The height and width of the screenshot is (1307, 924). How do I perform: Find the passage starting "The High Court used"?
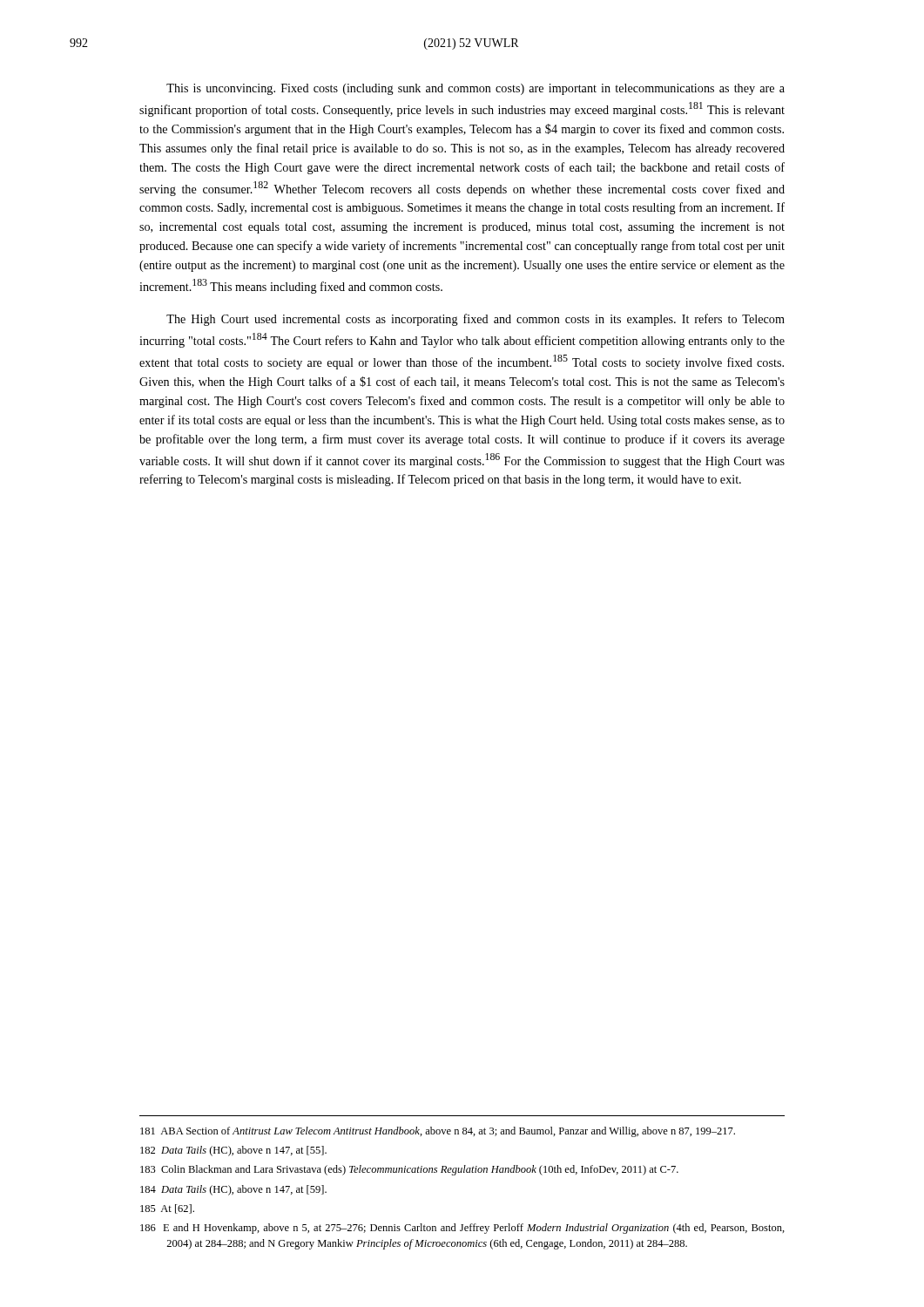462,399
